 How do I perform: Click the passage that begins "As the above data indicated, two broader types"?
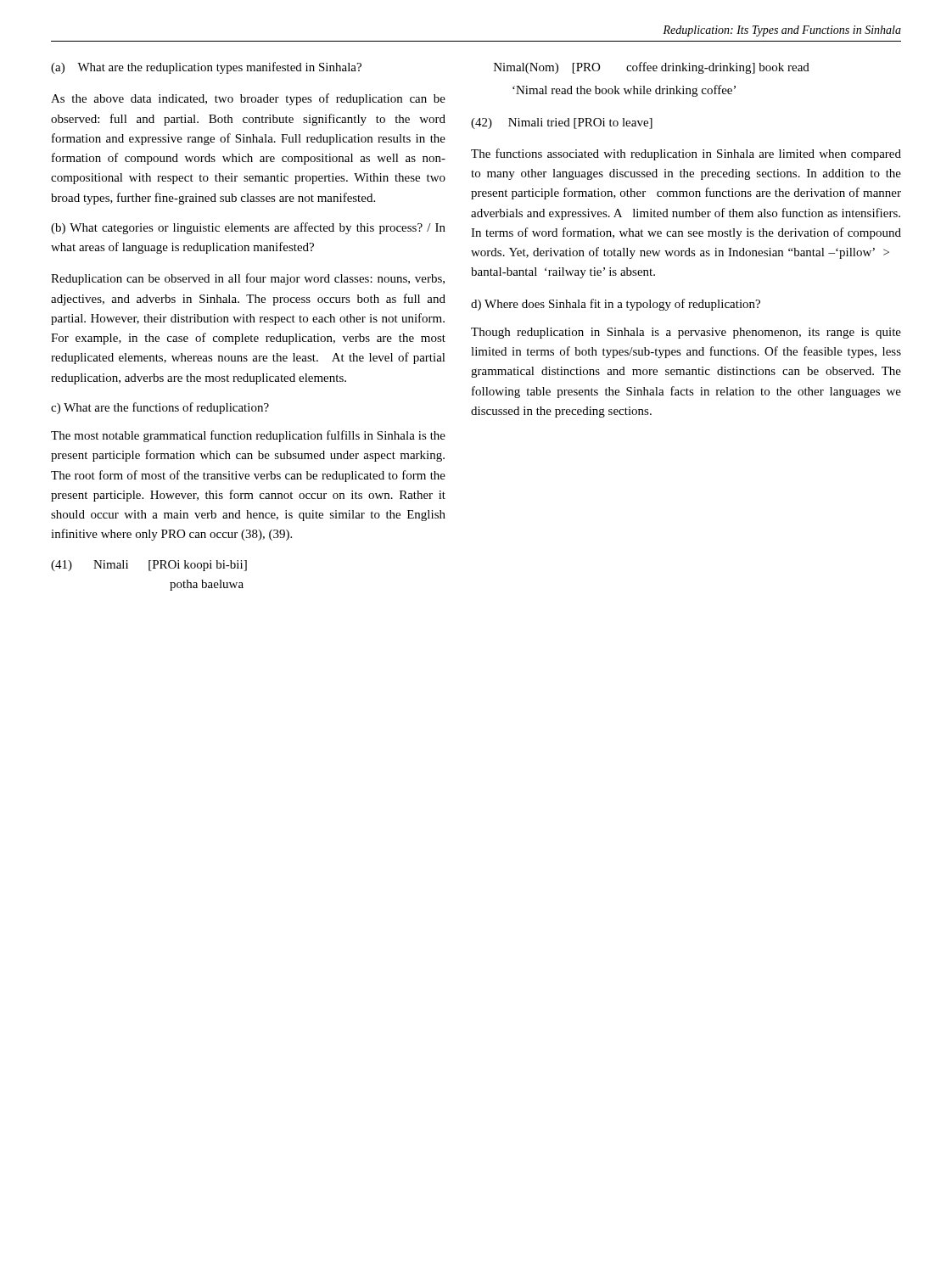coord(248,148)
